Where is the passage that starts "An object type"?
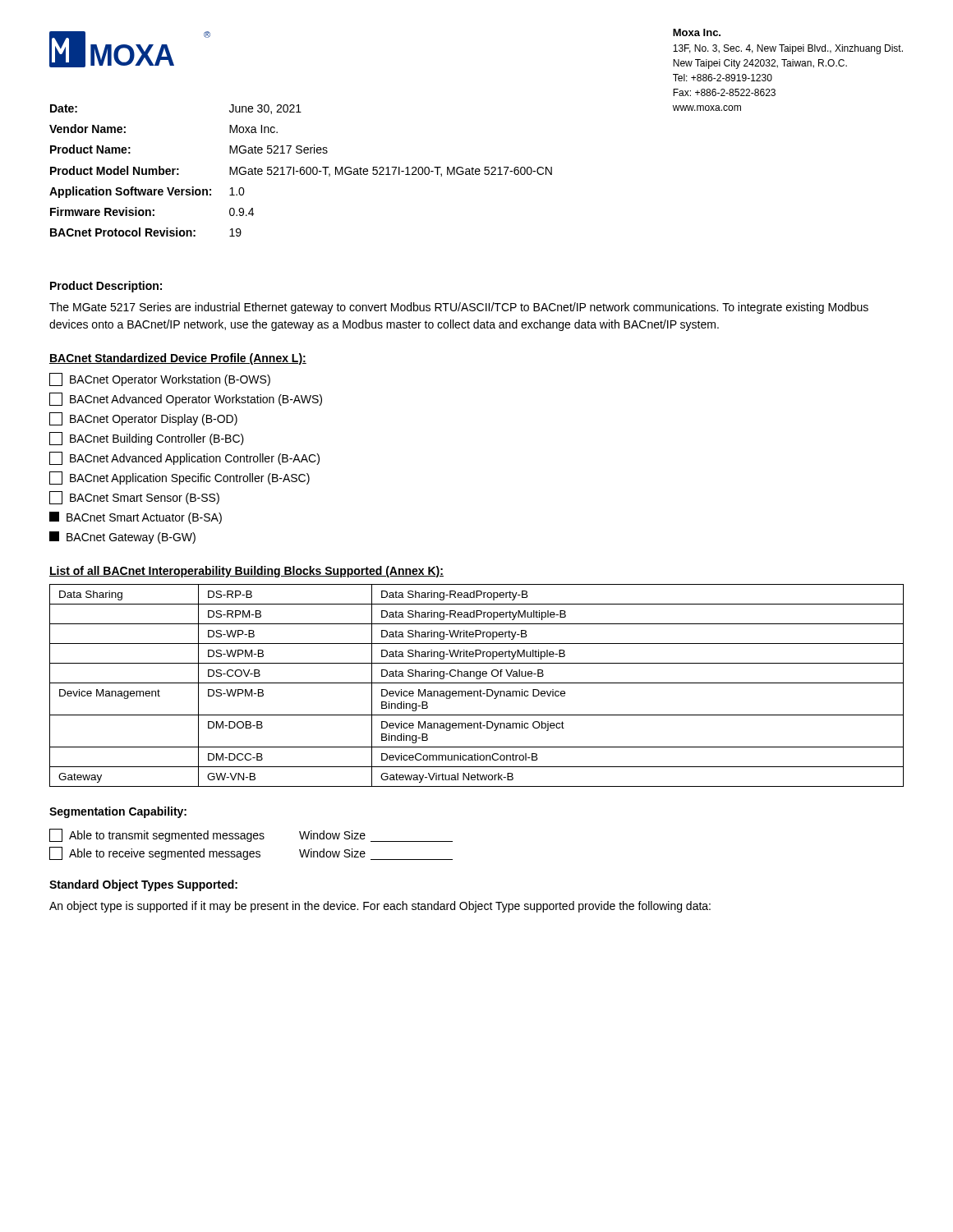This screenshot has height=1232, width=953. click(x=380, y=906)
